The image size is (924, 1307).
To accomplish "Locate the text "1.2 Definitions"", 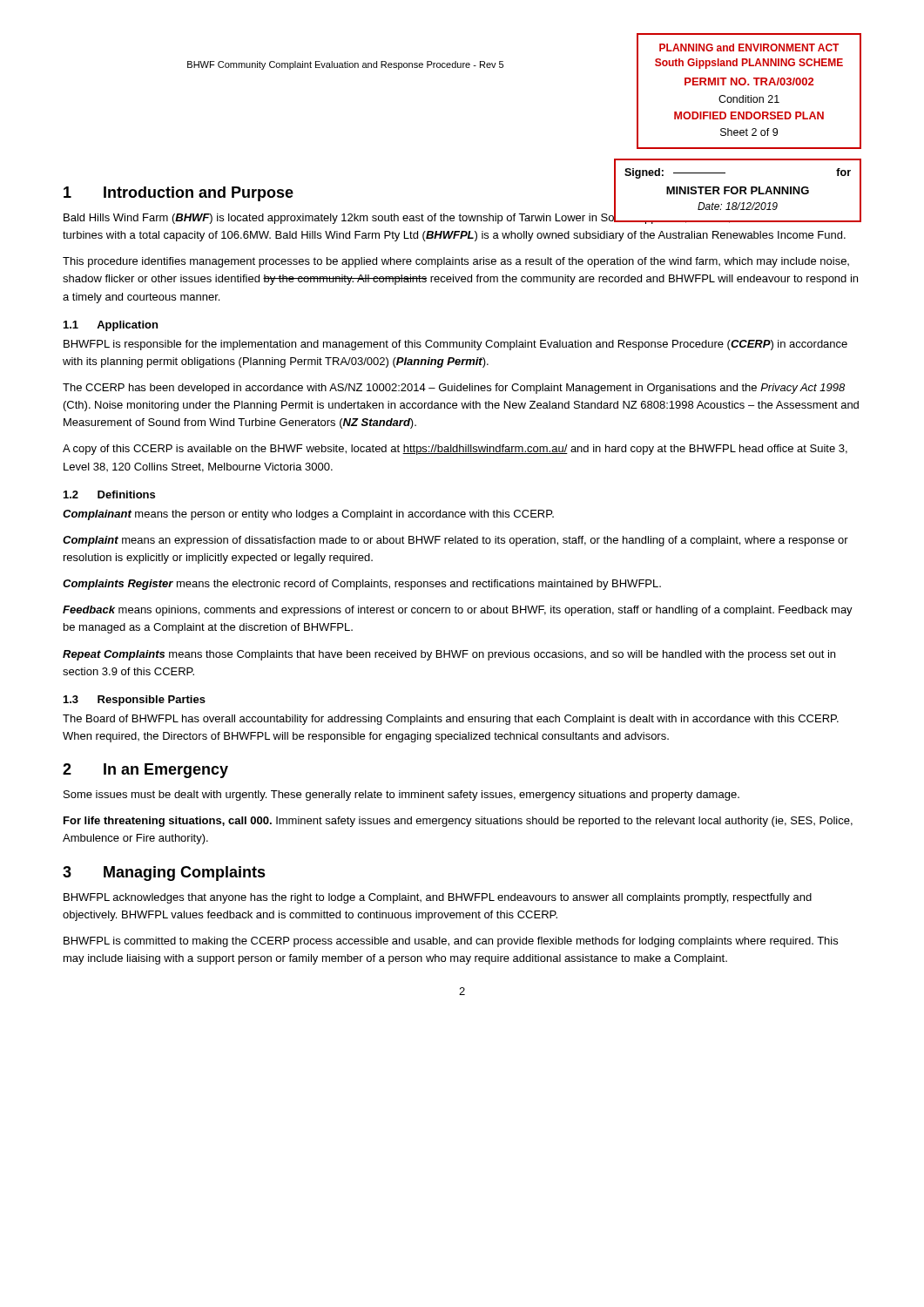I will tap(109, 494).
